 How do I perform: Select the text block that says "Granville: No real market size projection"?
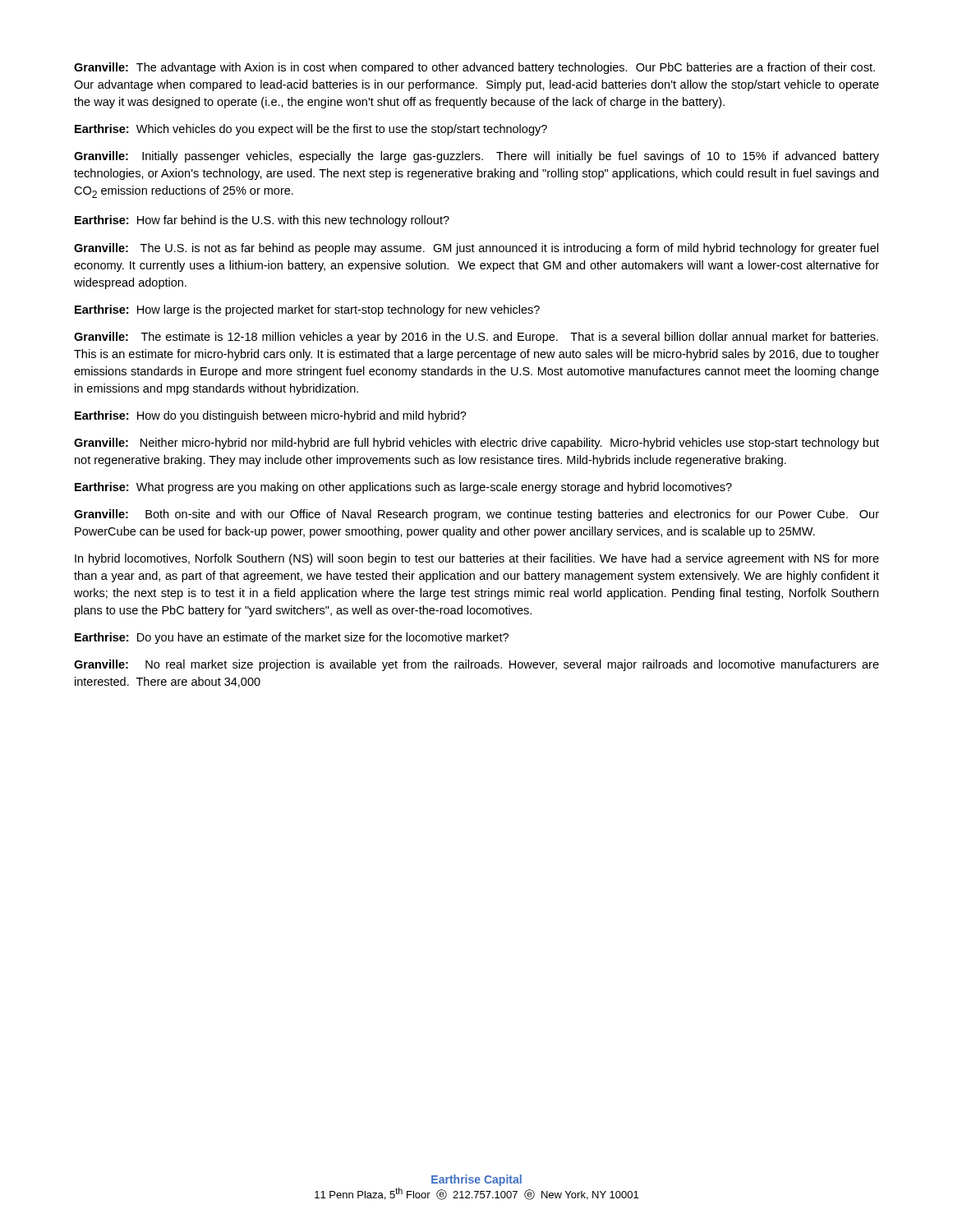coord(476,673)
